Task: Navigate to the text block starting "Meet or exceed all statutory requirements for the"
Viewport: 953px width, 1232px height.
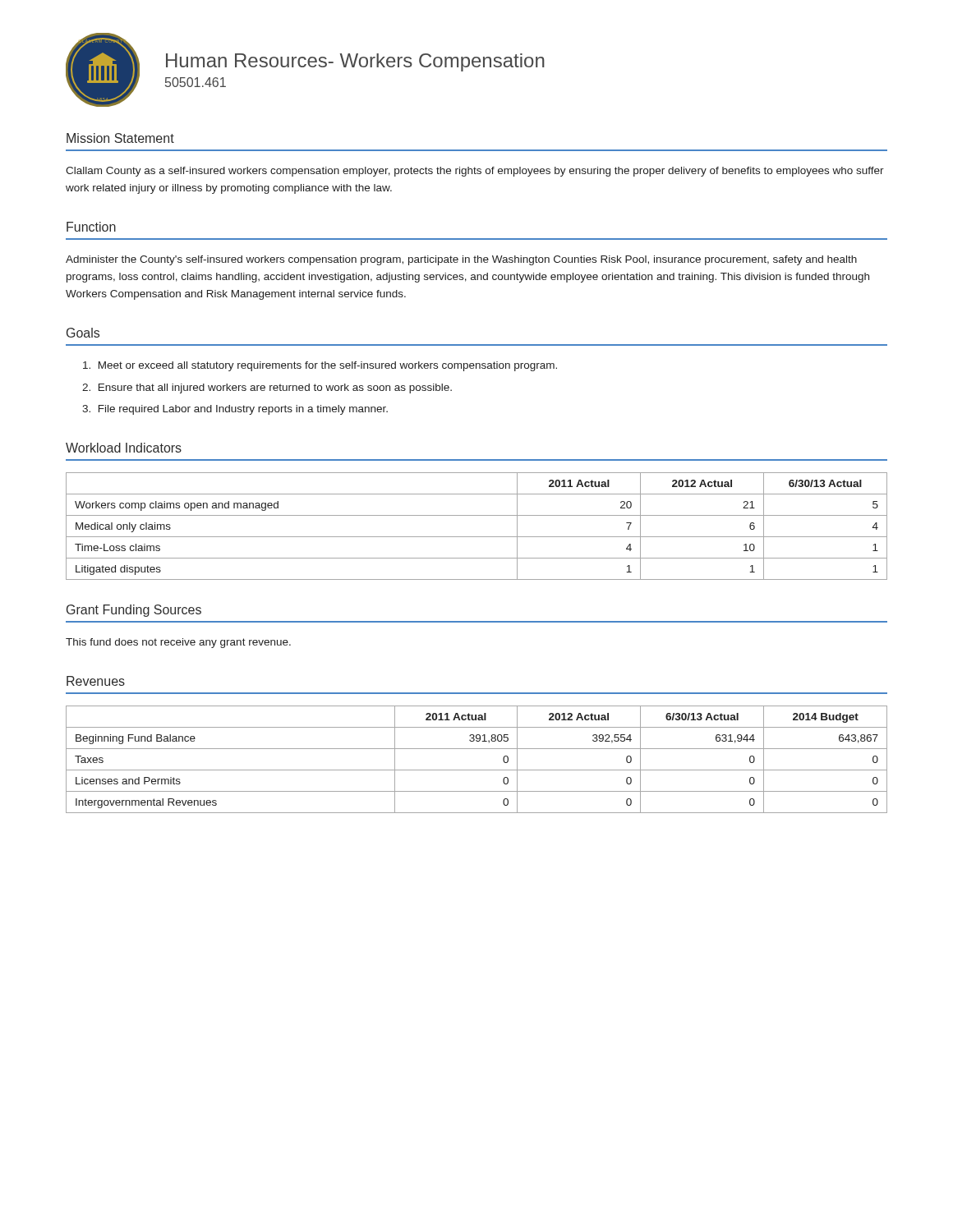Action: (320, 365)
